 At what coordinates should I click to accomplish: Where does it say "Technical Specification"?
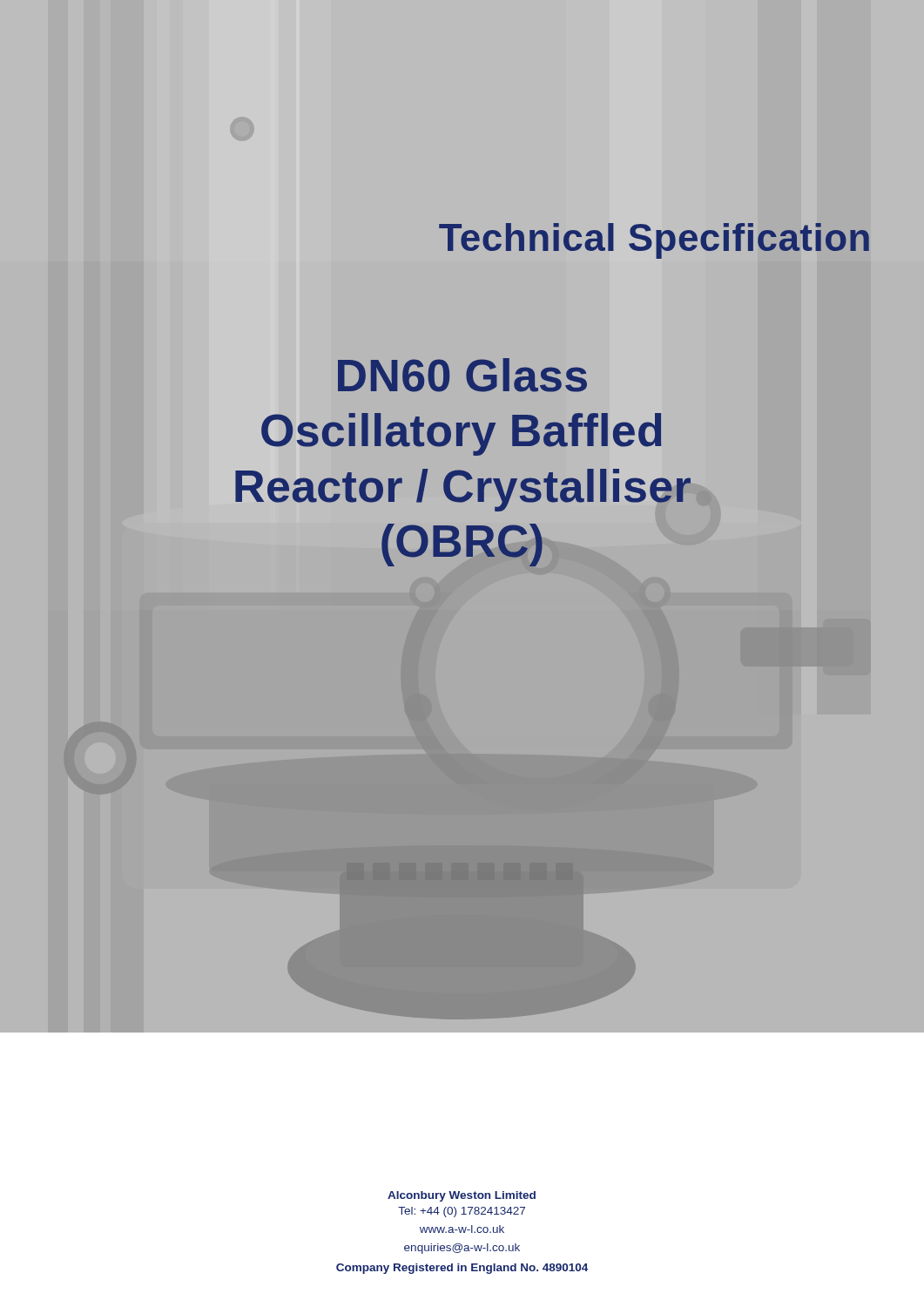click(655, 237)
